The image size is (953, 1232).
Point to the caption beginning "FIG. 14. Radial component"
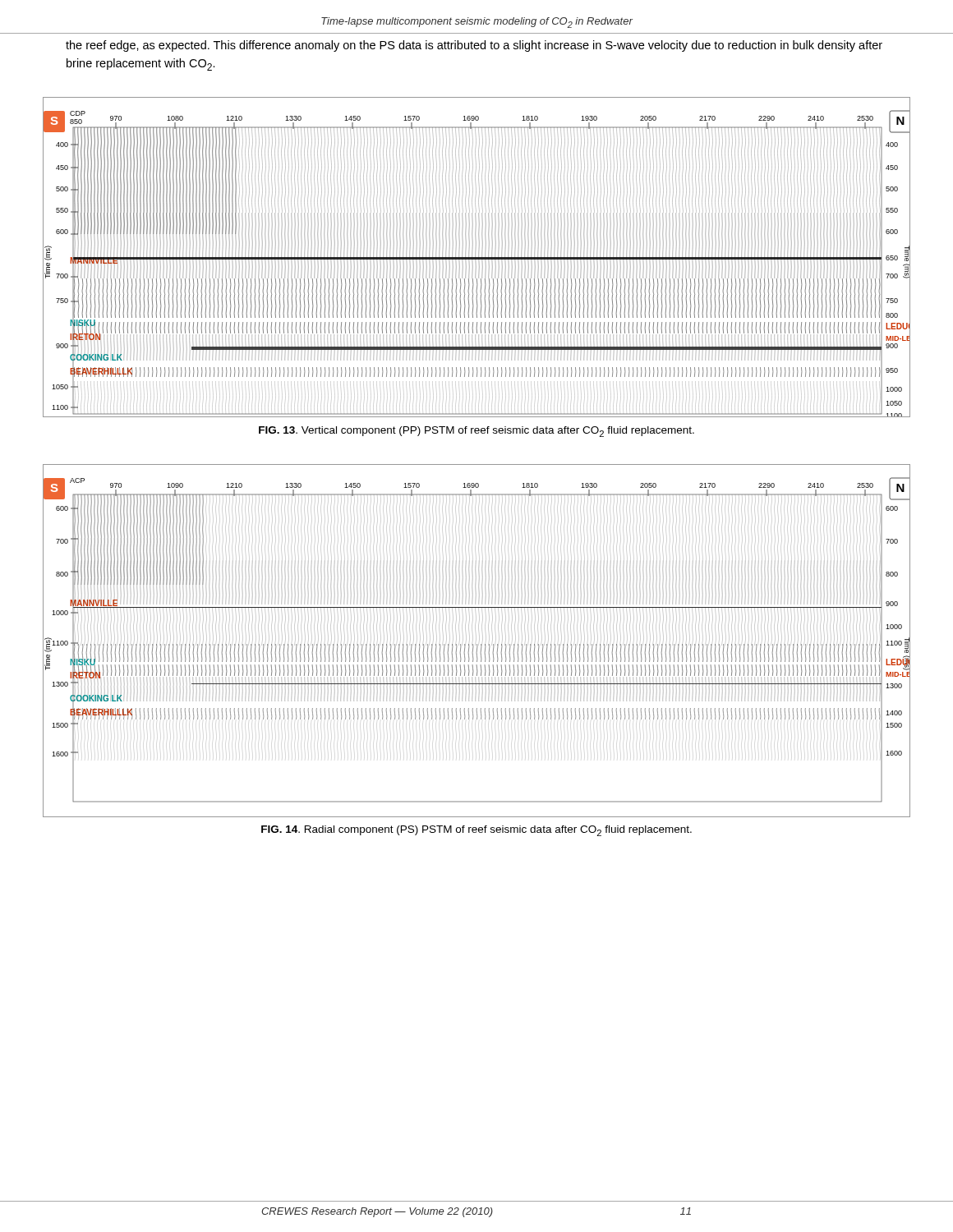coord(476,830)
